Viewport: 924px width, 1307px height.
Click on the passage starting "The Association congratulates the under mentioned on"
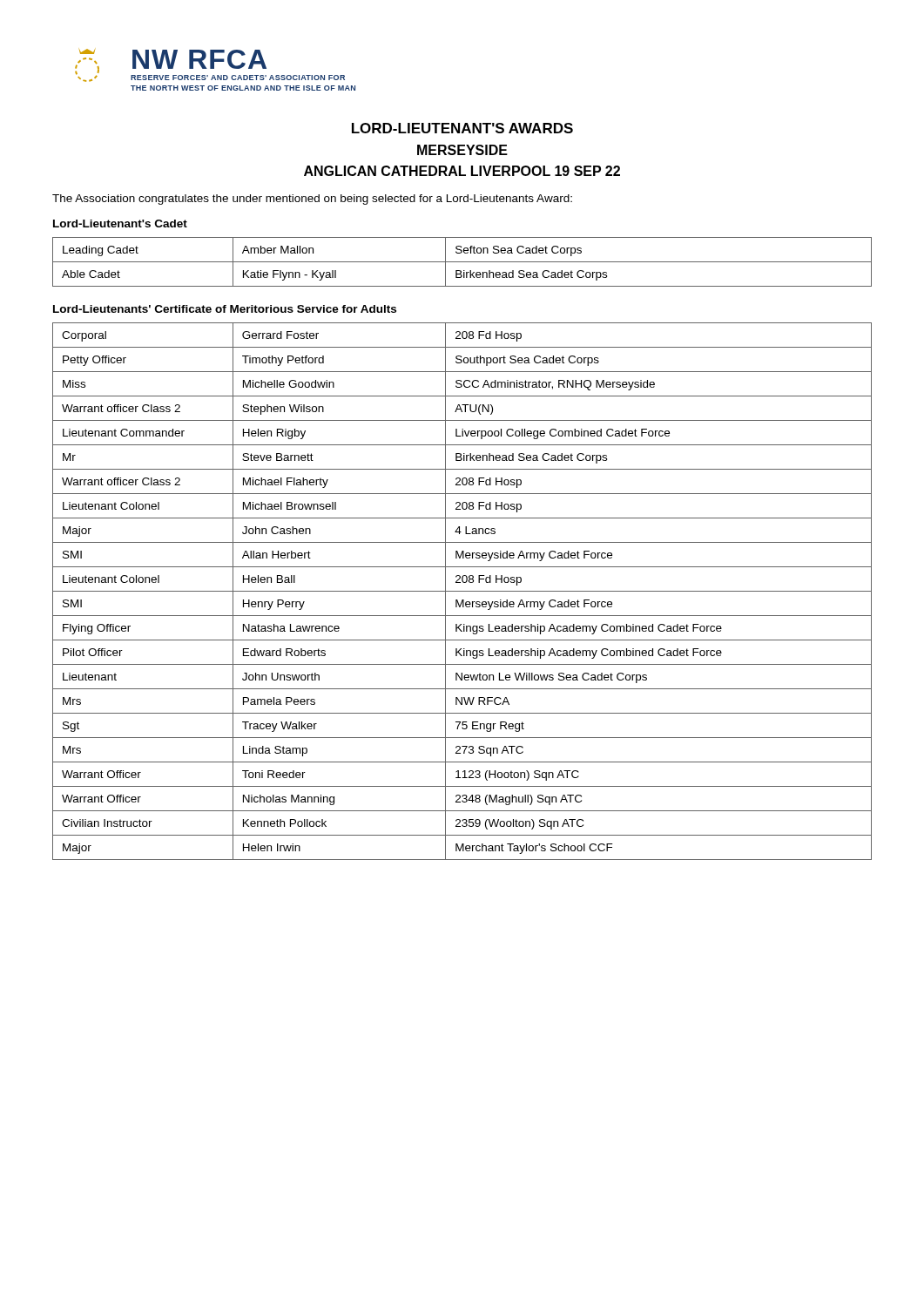[313, 198]
